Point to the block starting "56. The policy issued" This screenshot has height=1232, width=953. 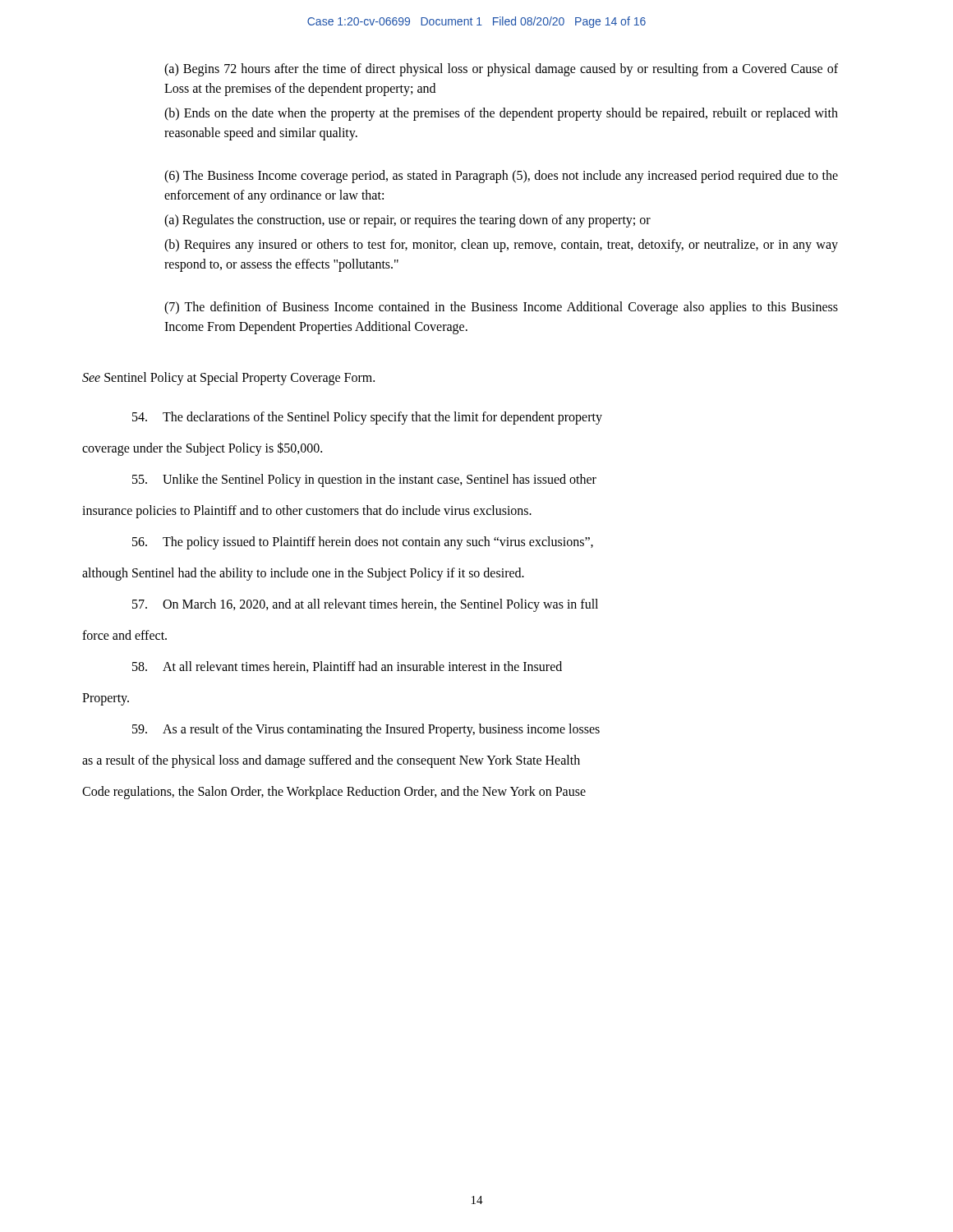coord(476,542)
